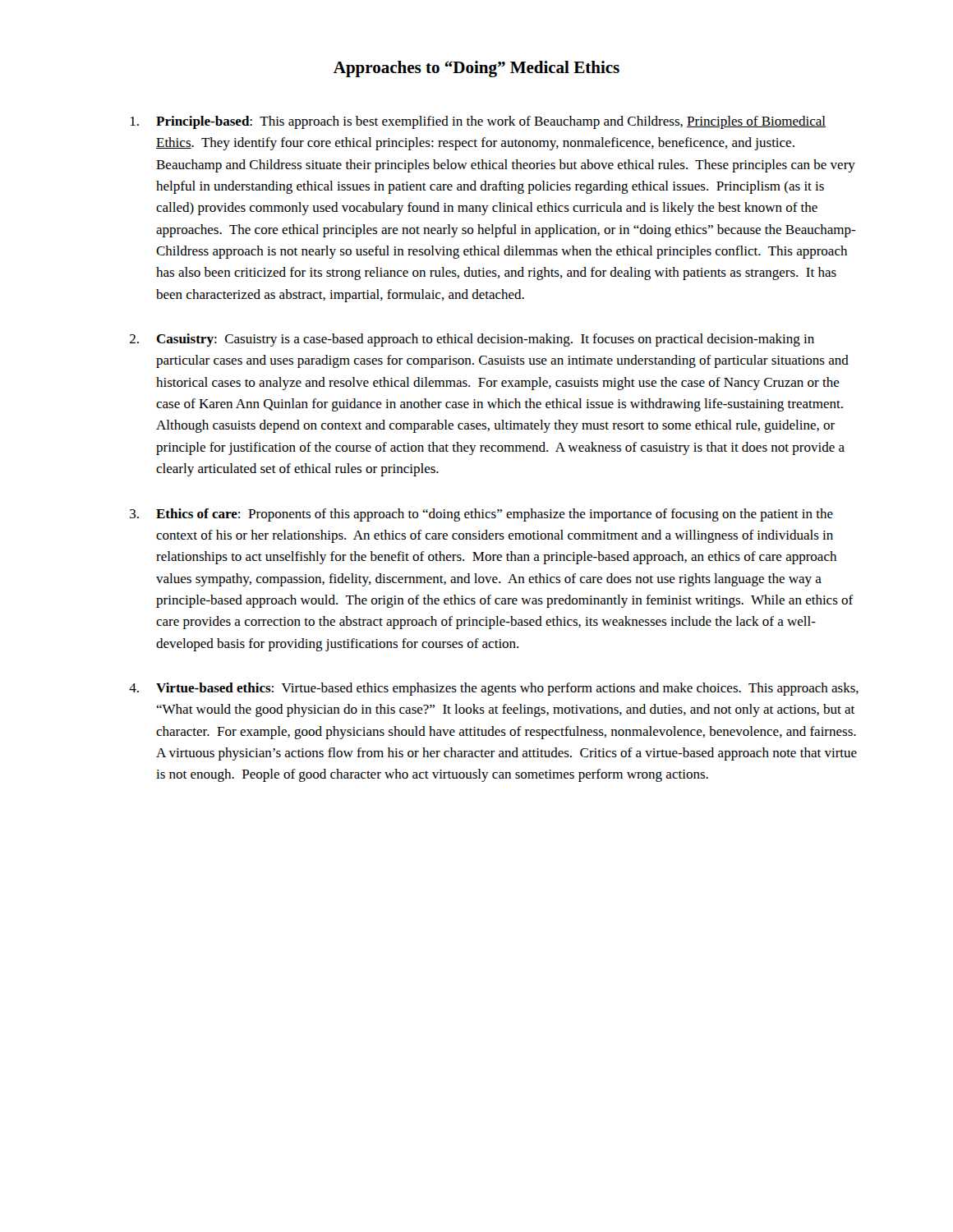Locate the passage starting "Principle-based: This approach is best exemplified in"
Viewport: 953px width, 1232px height.
(x=476, y=208)
